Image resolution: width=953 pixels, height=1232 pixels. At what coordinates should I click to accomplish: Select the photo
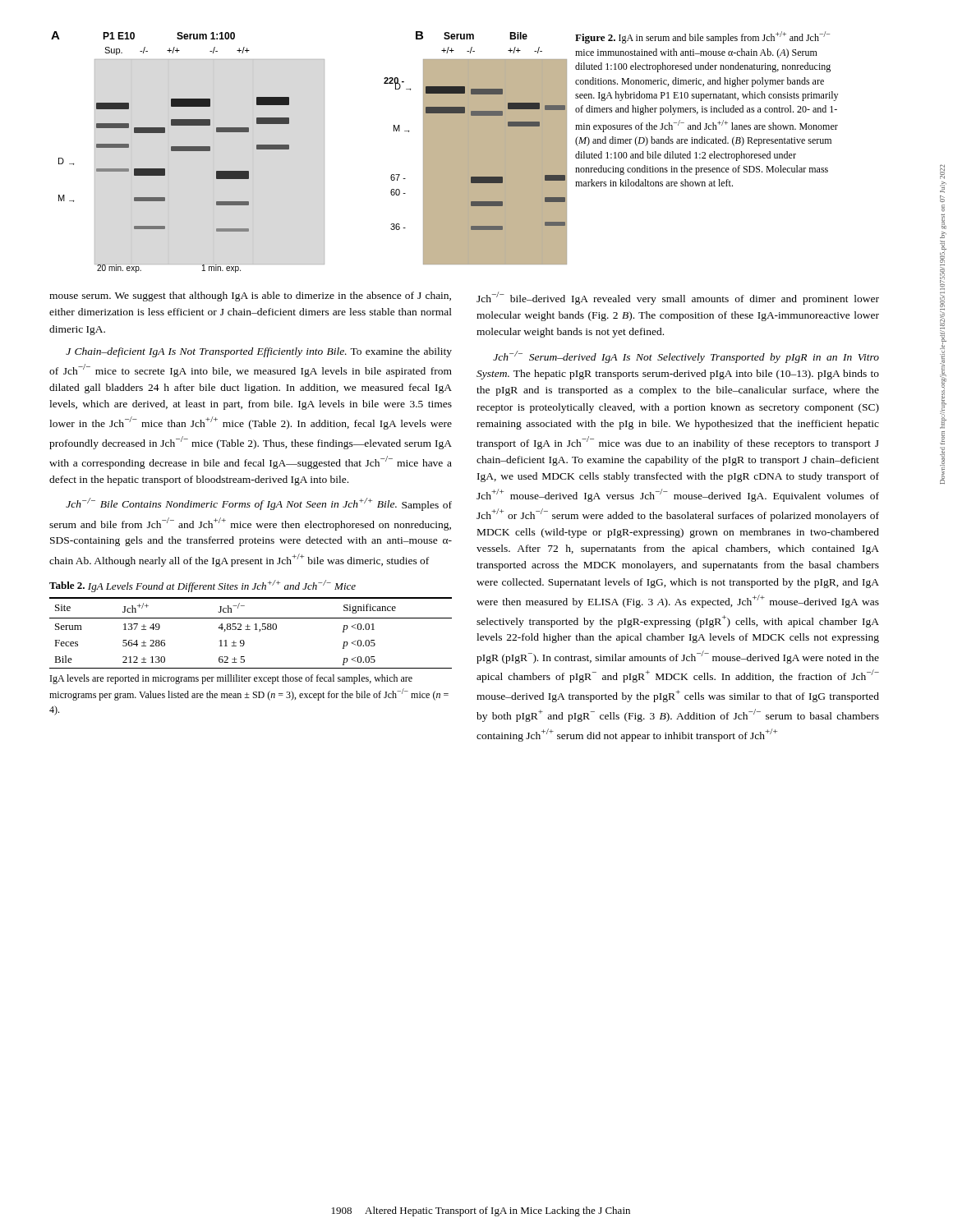pyautogui.click(x=481, y=152)
